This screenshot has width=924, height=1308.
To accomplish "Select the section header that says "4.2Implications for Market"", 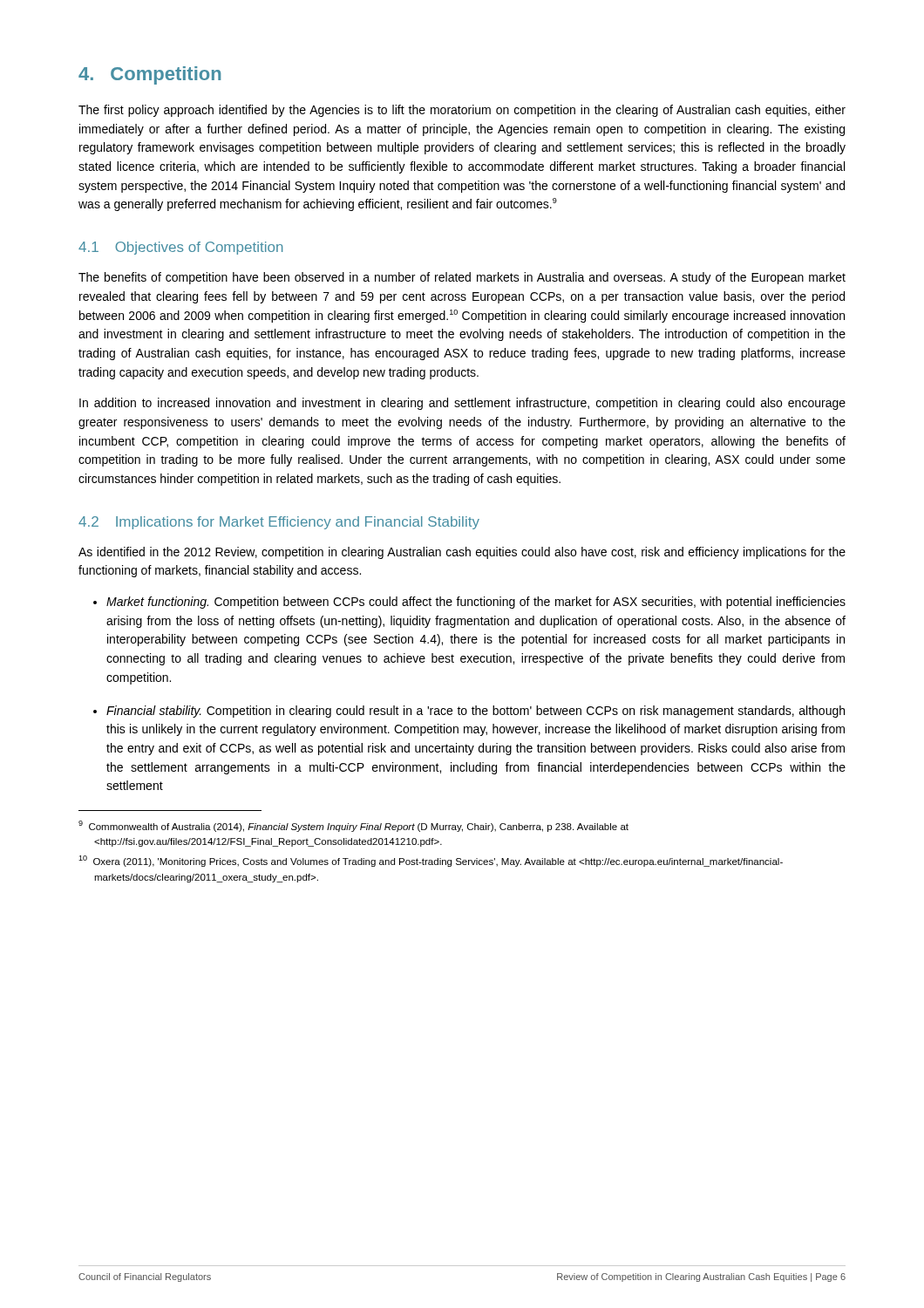I will click(462, 522).
